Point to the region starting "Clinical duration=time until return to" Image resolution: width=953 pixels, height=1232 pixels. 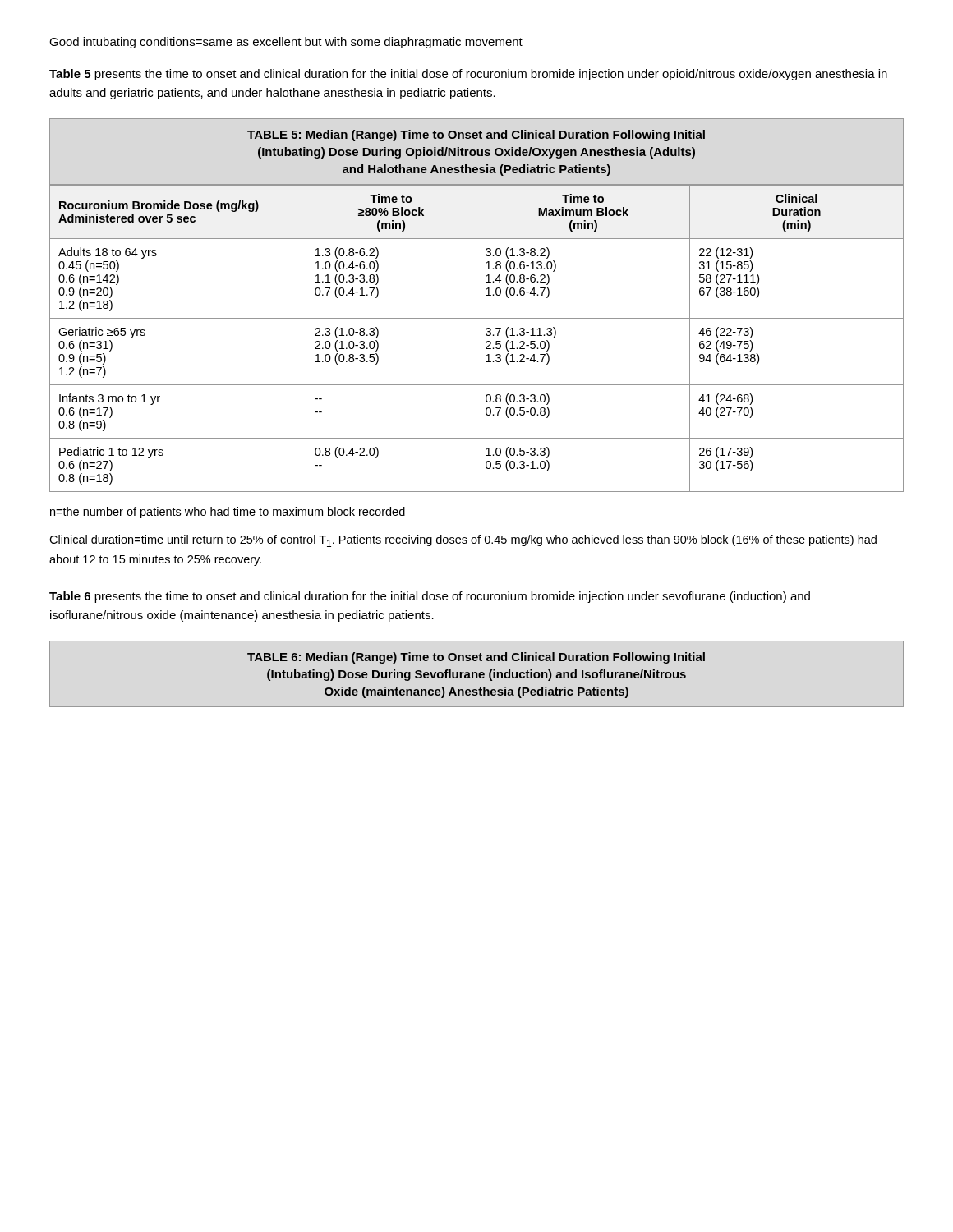click(x=463, y=550)
